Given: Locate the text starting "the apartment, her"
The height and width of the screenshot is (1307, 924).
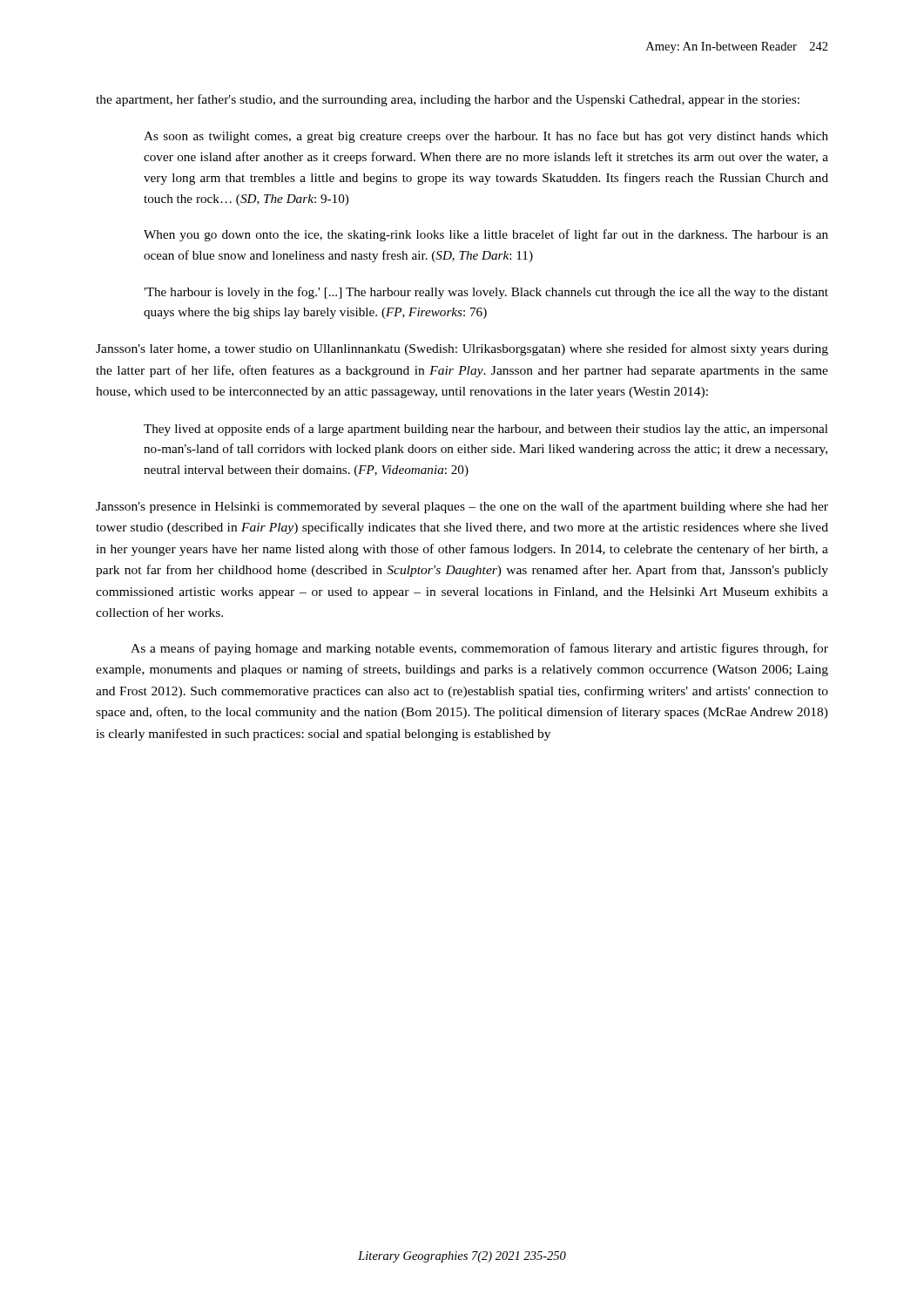Looking at the screenshot, I should pyautogui.click(x=448, y=99).
